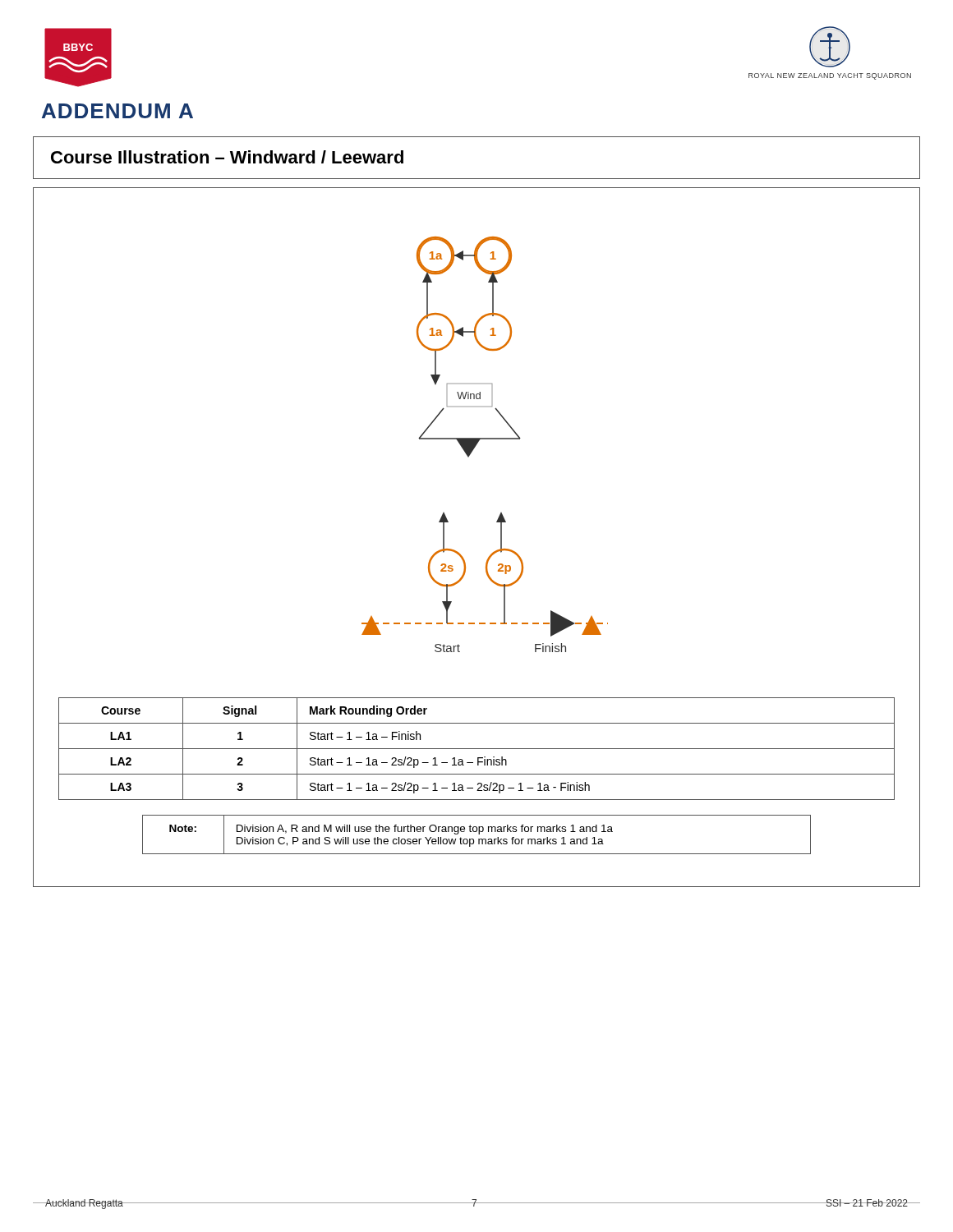Click on the title that reads "Course Illustration – Windward / Leeward"
This screenshot has width=953, height=1232.
(x=227, y=157)
